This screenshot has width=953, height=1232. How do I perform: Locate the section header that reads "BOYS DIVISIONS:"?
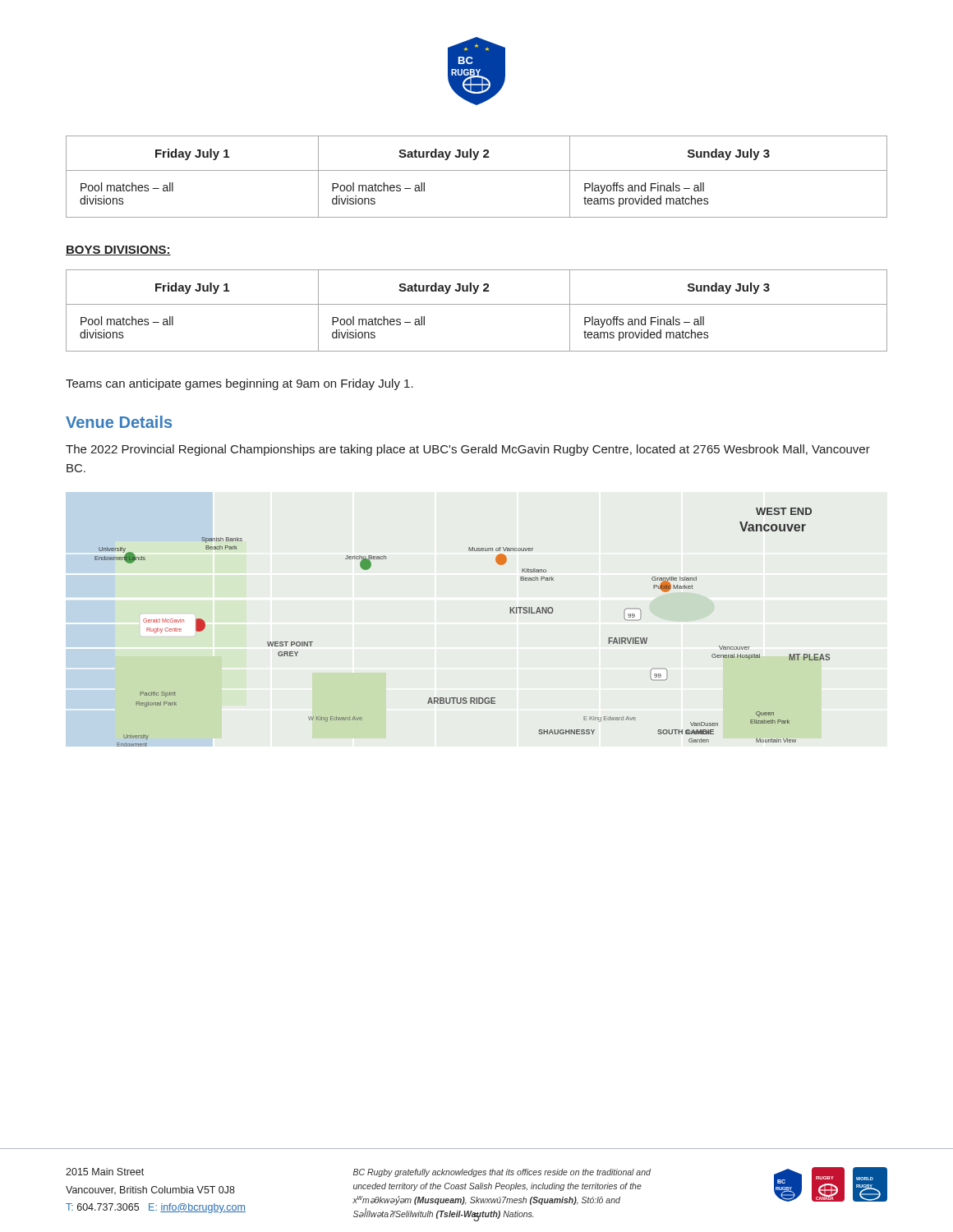[118, 249]
